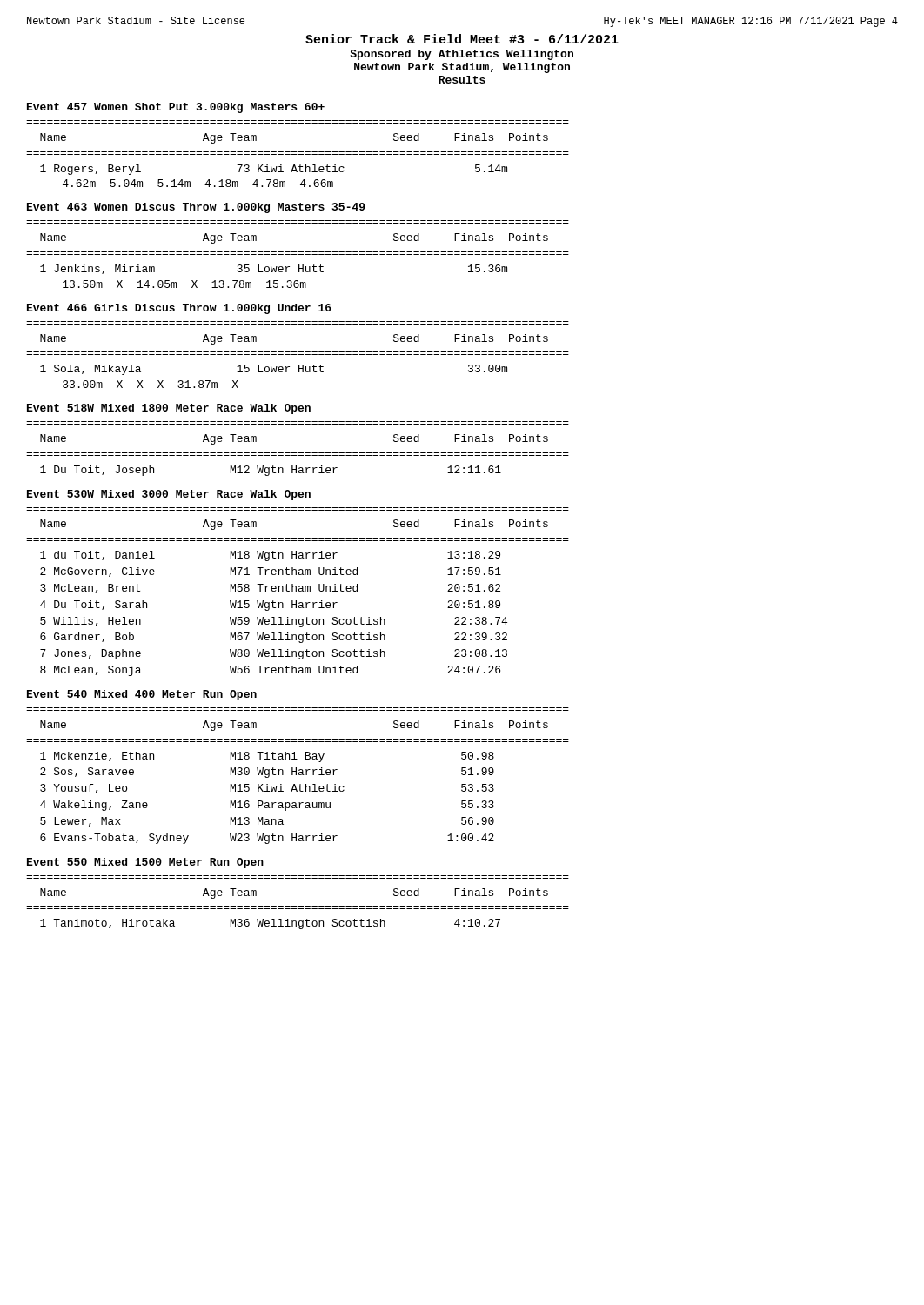Click the title
This screenshot has height=1305, width=924.
(462, 60)
